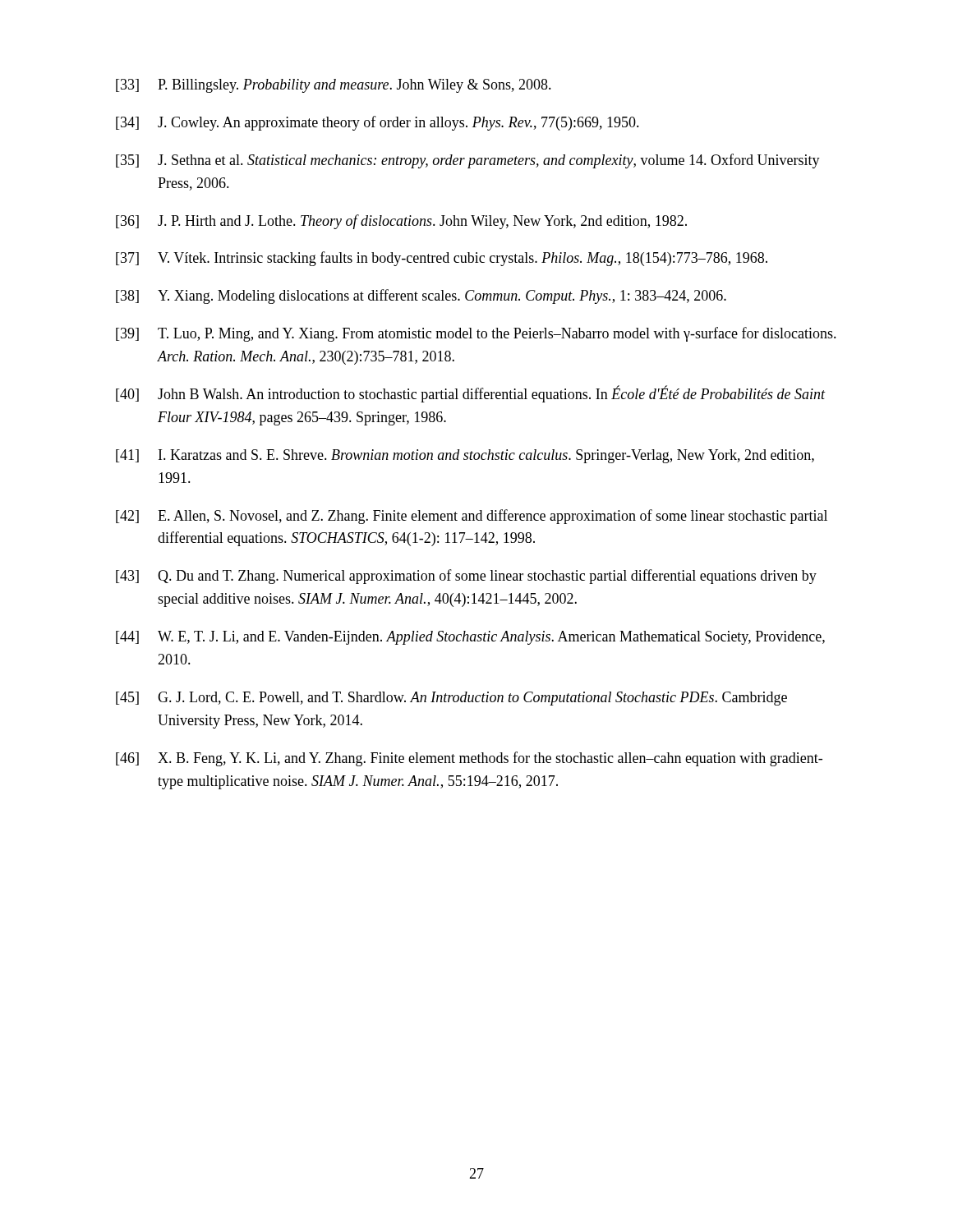Image resolution: width=953 pixels, height=1232 pixels.
Task: Find the block on this page that starts "[44] W. E, T."
Action: tap(476, 649)
